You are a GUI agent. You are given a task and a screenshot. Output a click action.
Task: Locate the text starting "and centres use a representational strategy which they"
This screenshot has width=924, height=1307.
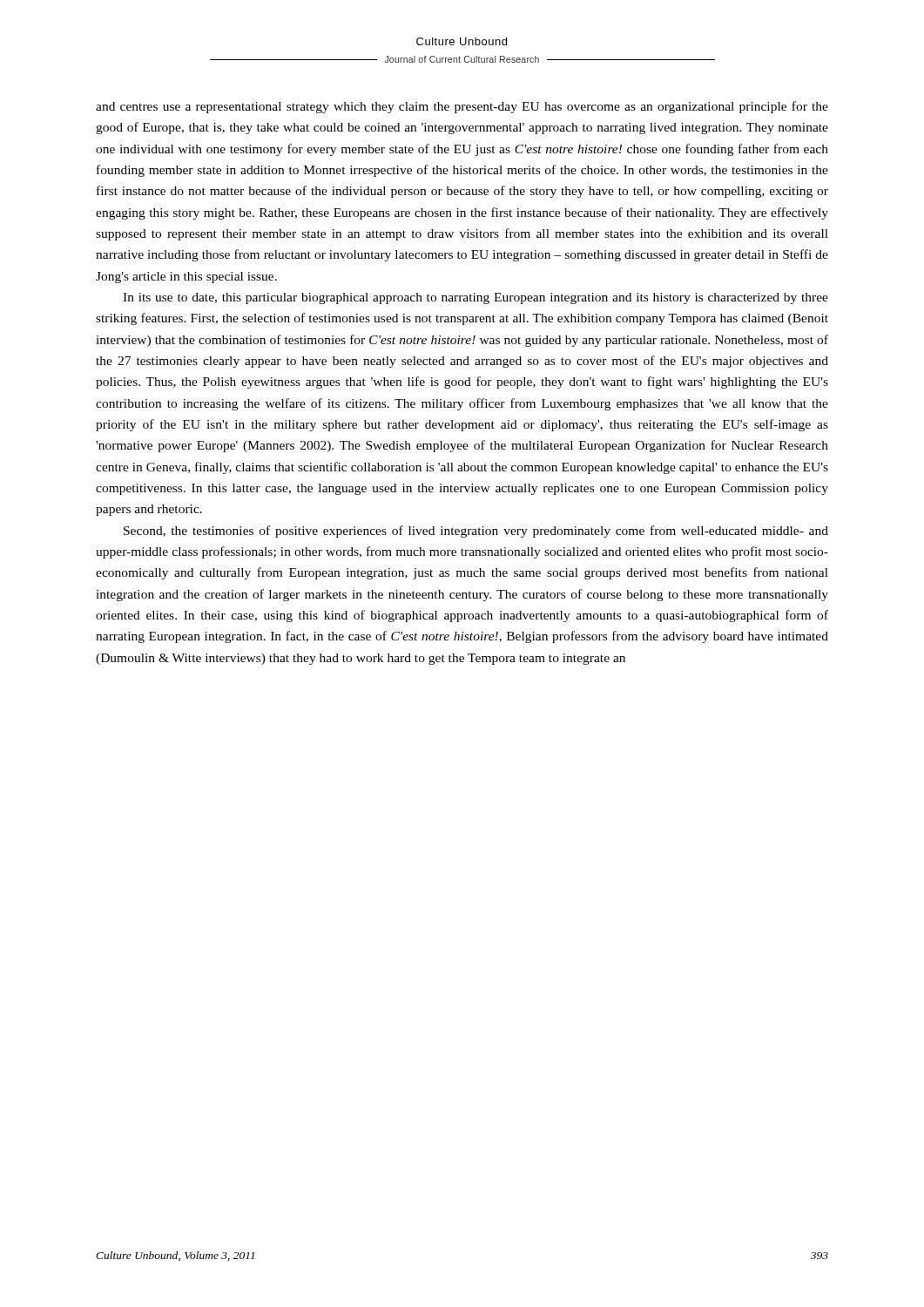tap(462, 382)
